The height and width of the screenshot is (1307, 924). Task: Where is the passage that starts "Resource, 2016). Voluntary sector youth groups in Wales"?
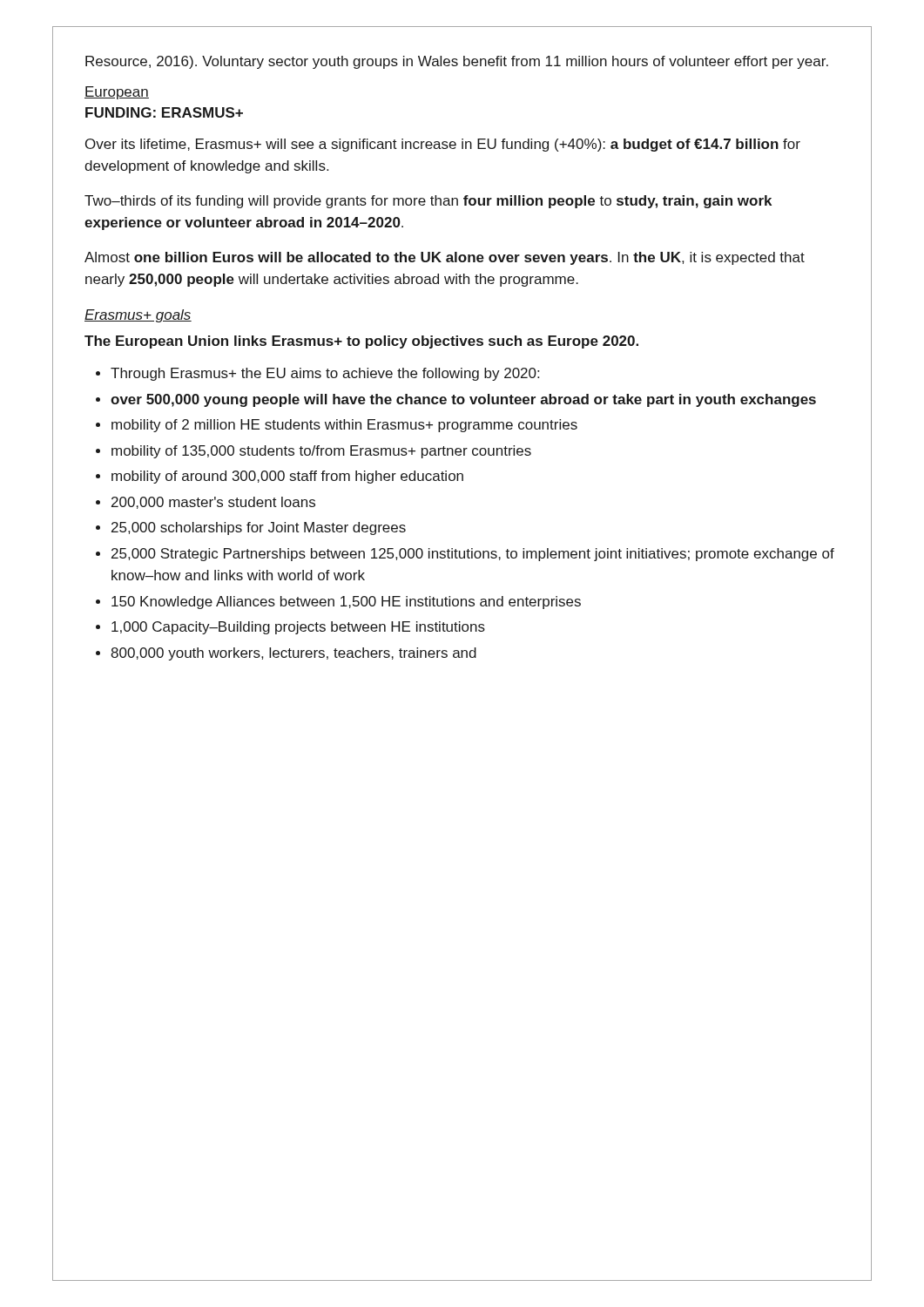point(457,61)
